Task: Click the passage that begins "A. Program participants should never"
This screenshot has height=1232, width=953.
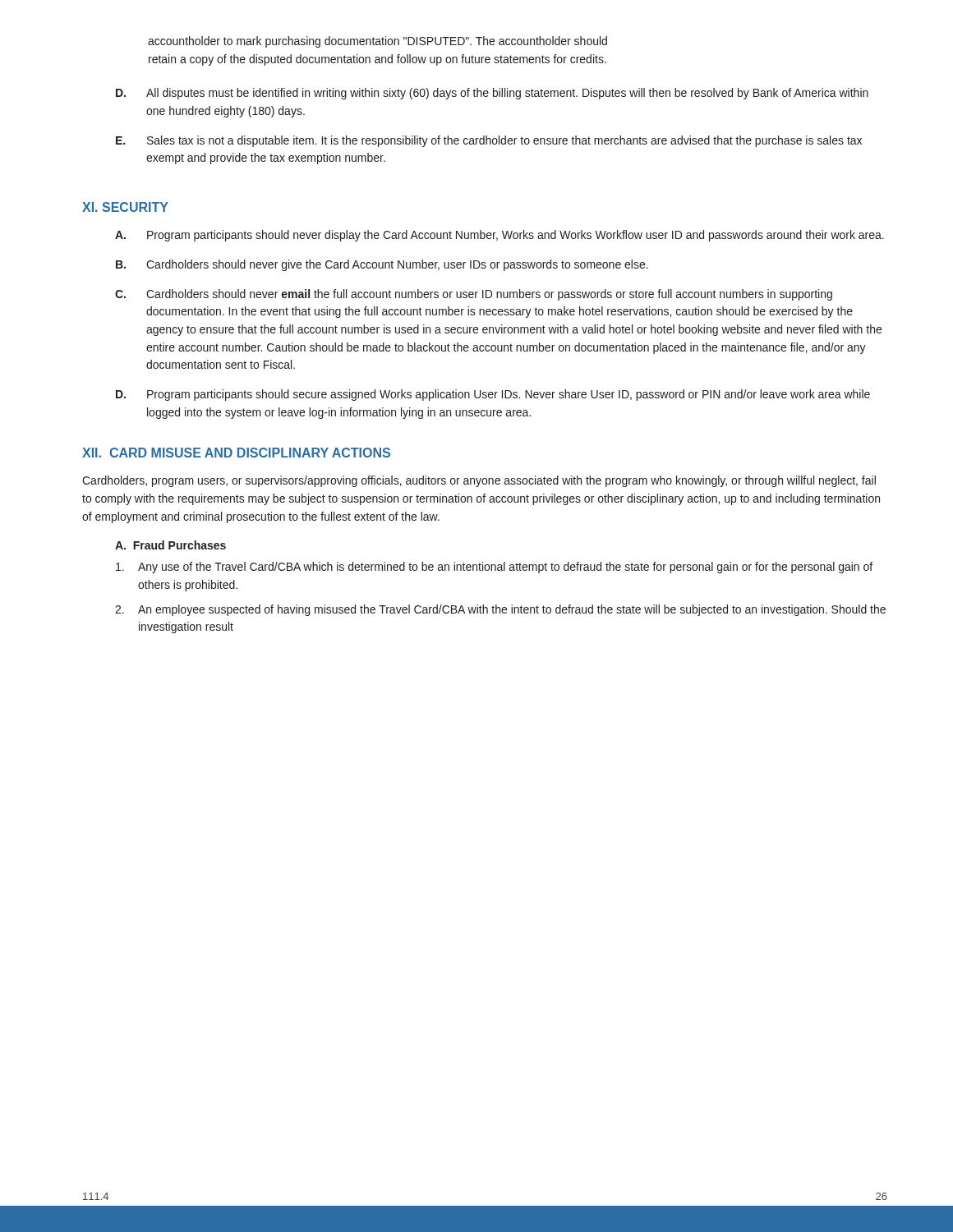Action: (x=485, y=236)
